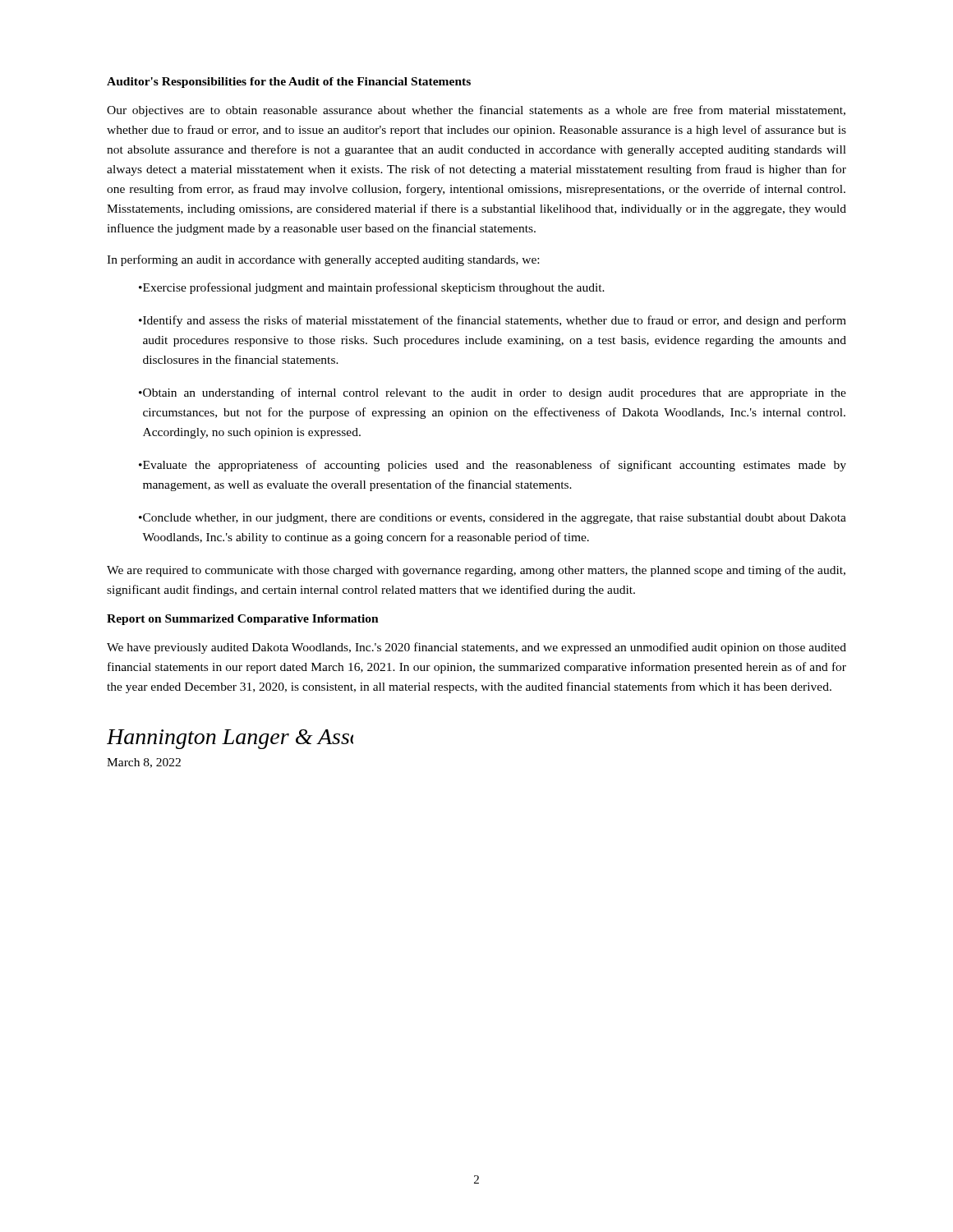Click on the section header that reads "Auditor's Responsibilities for the Audit"
Viewport: 953px width, 1232px height.
[289, 81]
